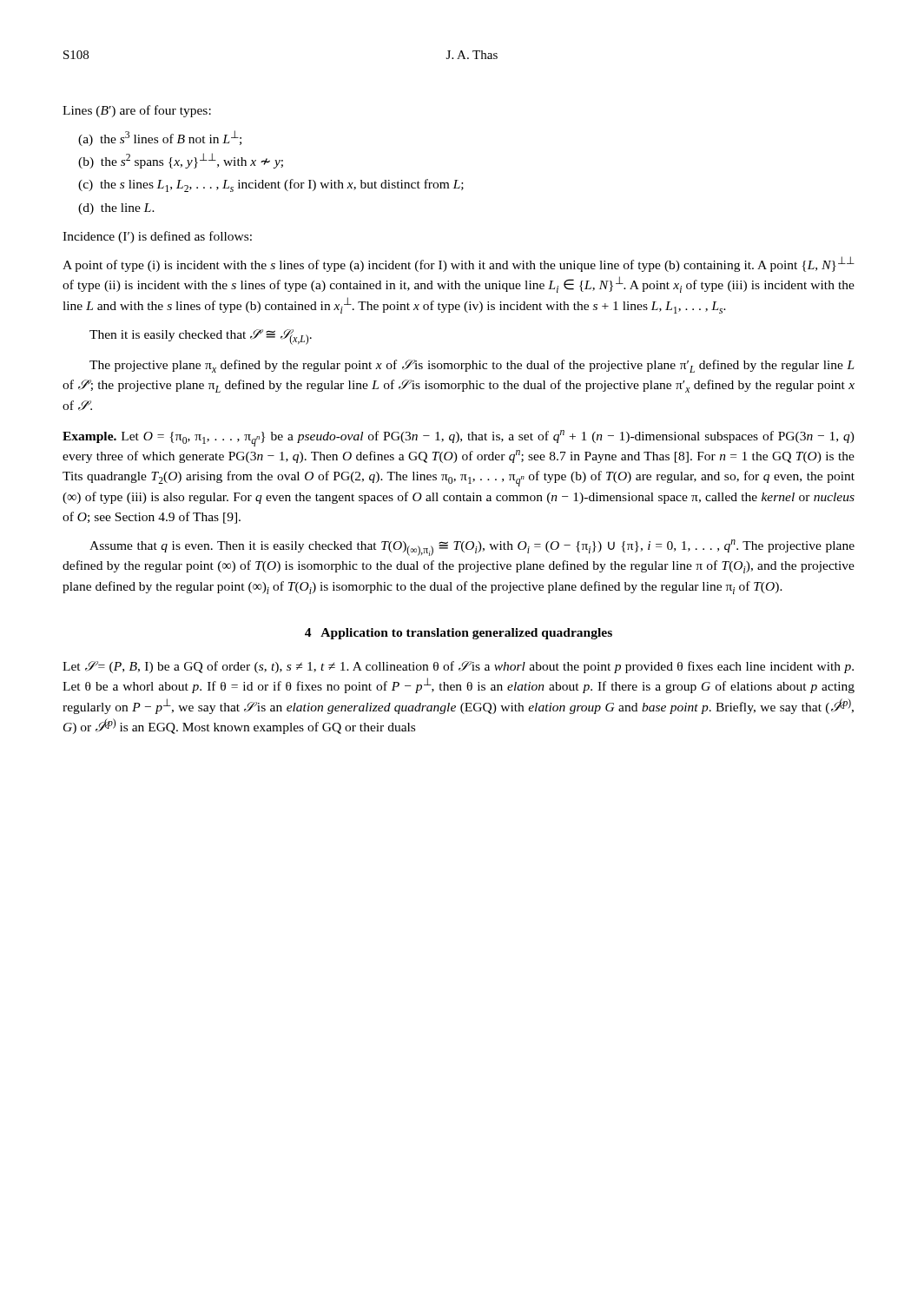The height and width of the screenshot is (1303, 924).
Task: Locate the block of text that opens with "A point of type (i) is incident with"
Action: pos(459,285)
